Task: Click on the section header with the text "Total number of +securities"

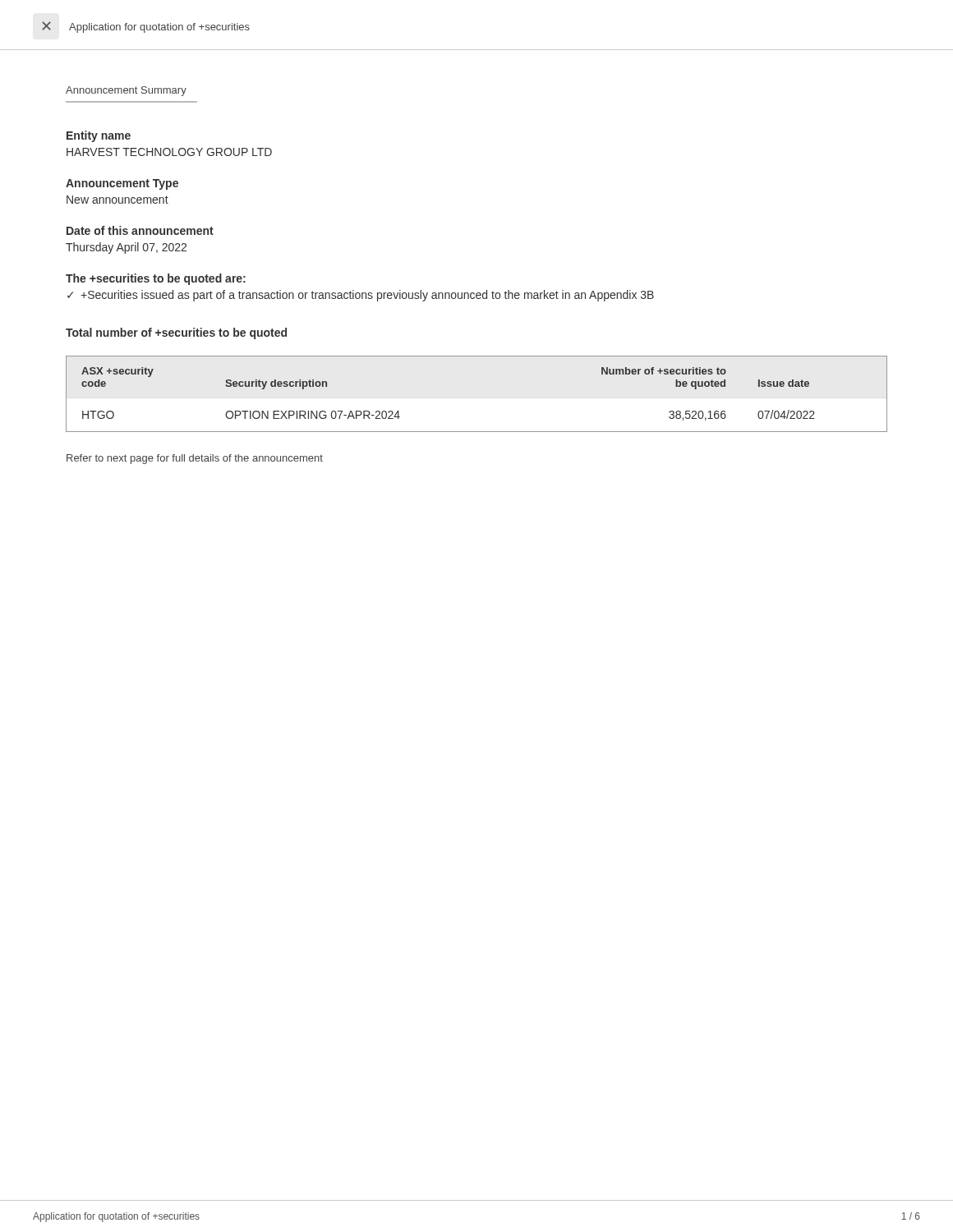Action: click(177, 333)
